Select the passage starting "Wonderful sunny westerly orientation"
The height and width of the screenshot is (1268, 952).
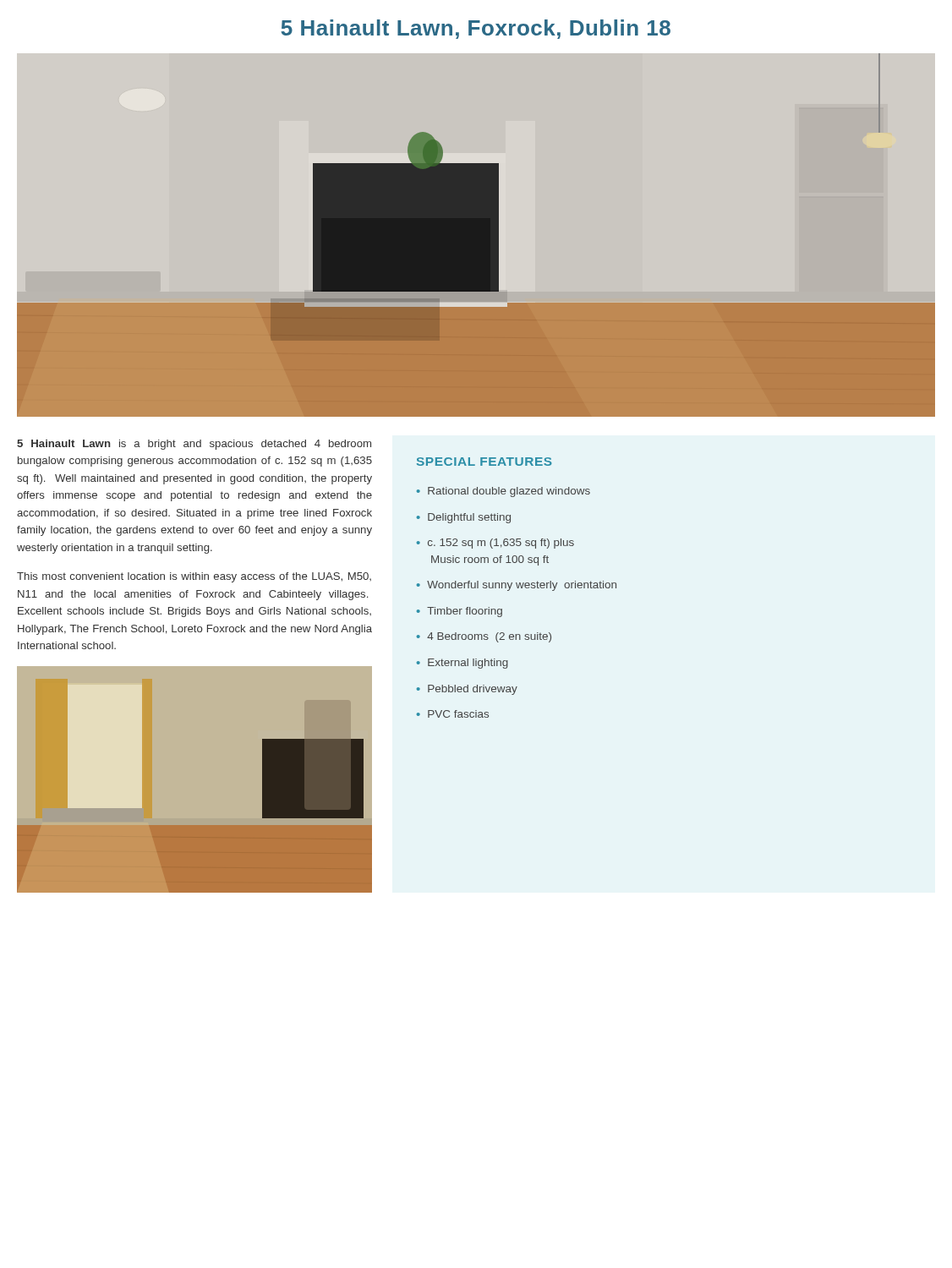(x=522, y=585)
